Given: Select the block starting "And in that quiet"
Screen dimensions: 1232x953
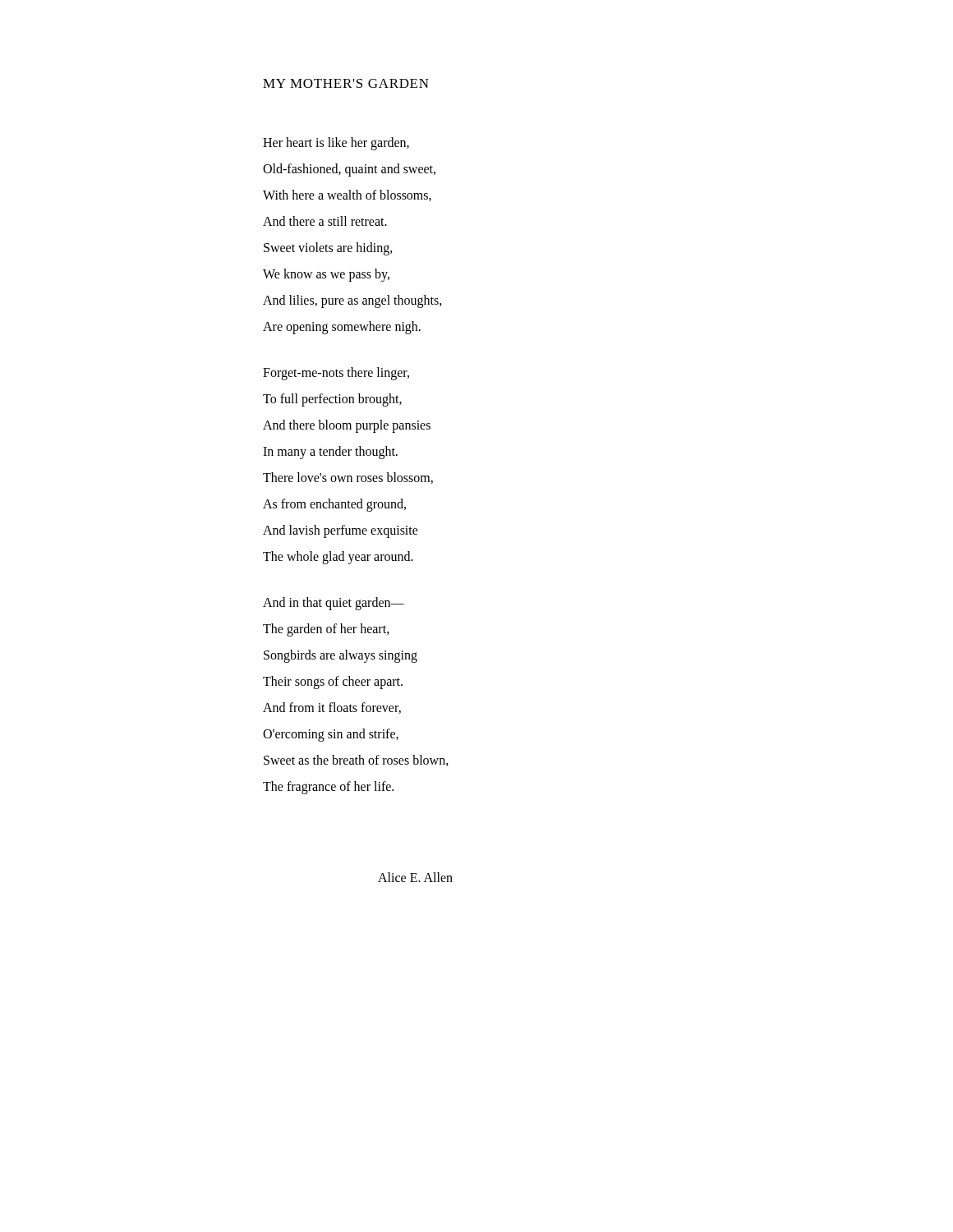Looking at the screenshot, I should point(356,694).
